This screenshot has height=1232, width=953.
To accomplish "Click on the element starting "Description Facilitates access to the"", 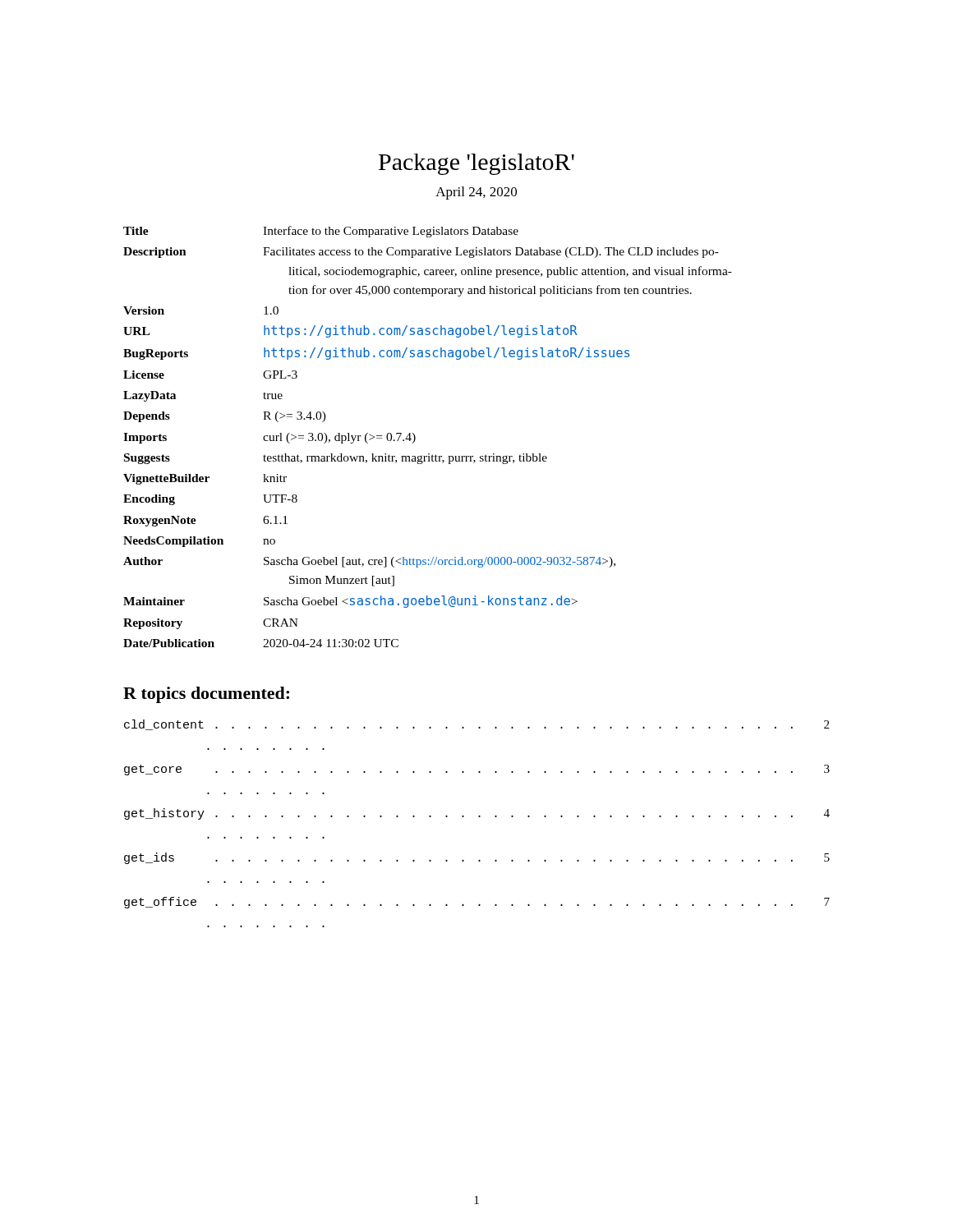I will (x=476, y=270).
